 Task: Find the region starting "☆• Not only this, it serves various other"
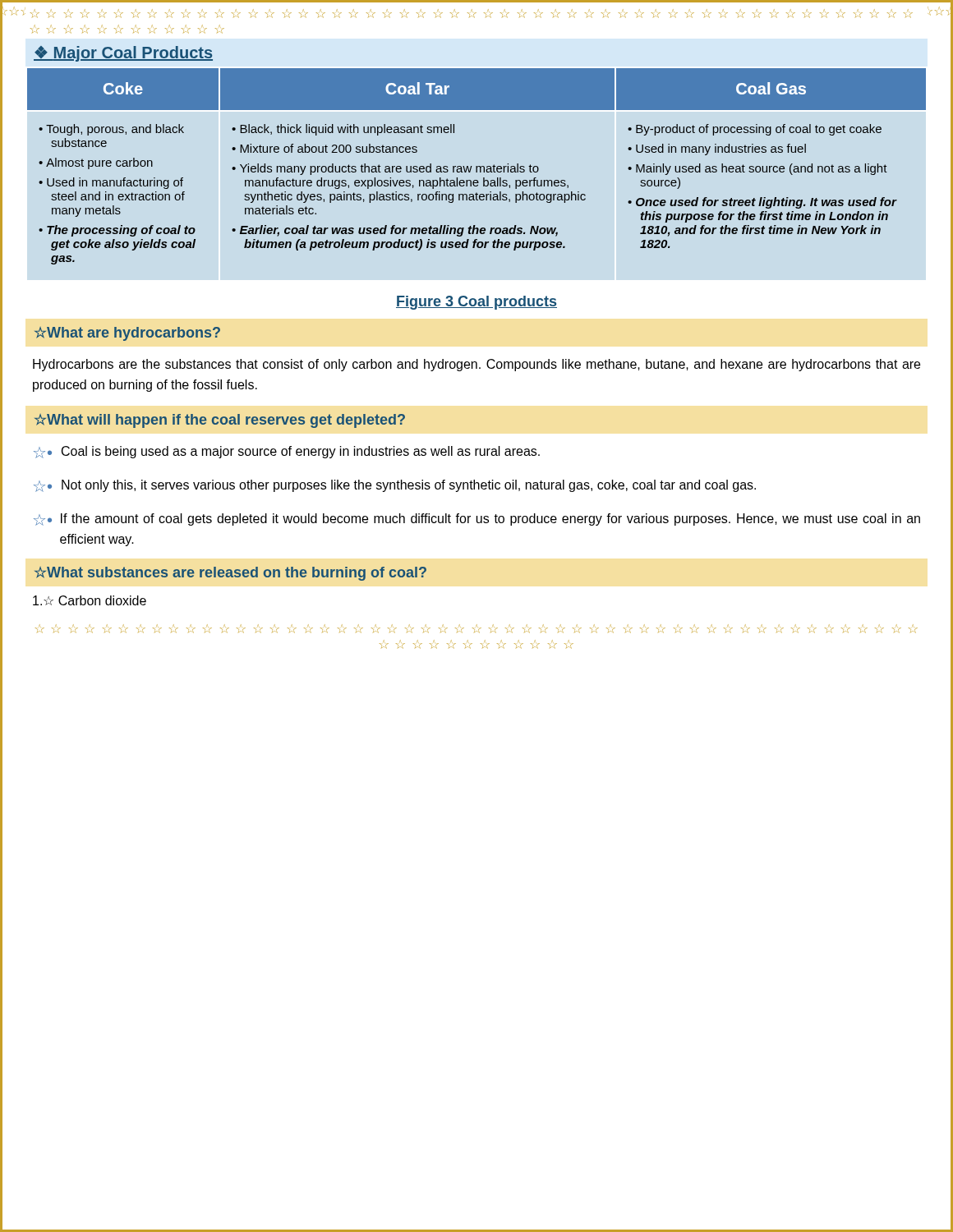395,487
